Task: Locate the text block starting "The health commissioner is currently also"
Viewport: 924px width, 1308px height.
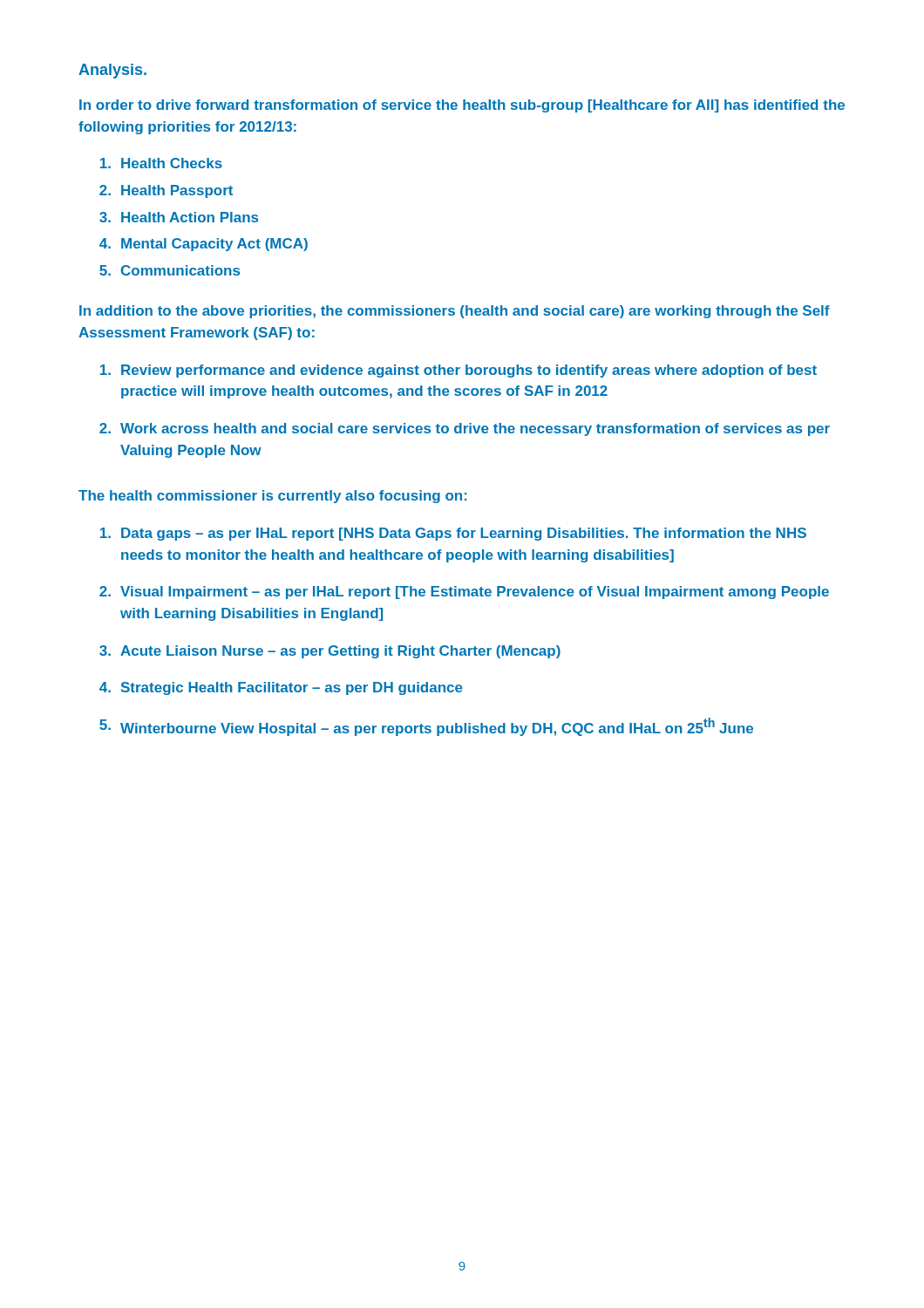Action: [273, 496]
